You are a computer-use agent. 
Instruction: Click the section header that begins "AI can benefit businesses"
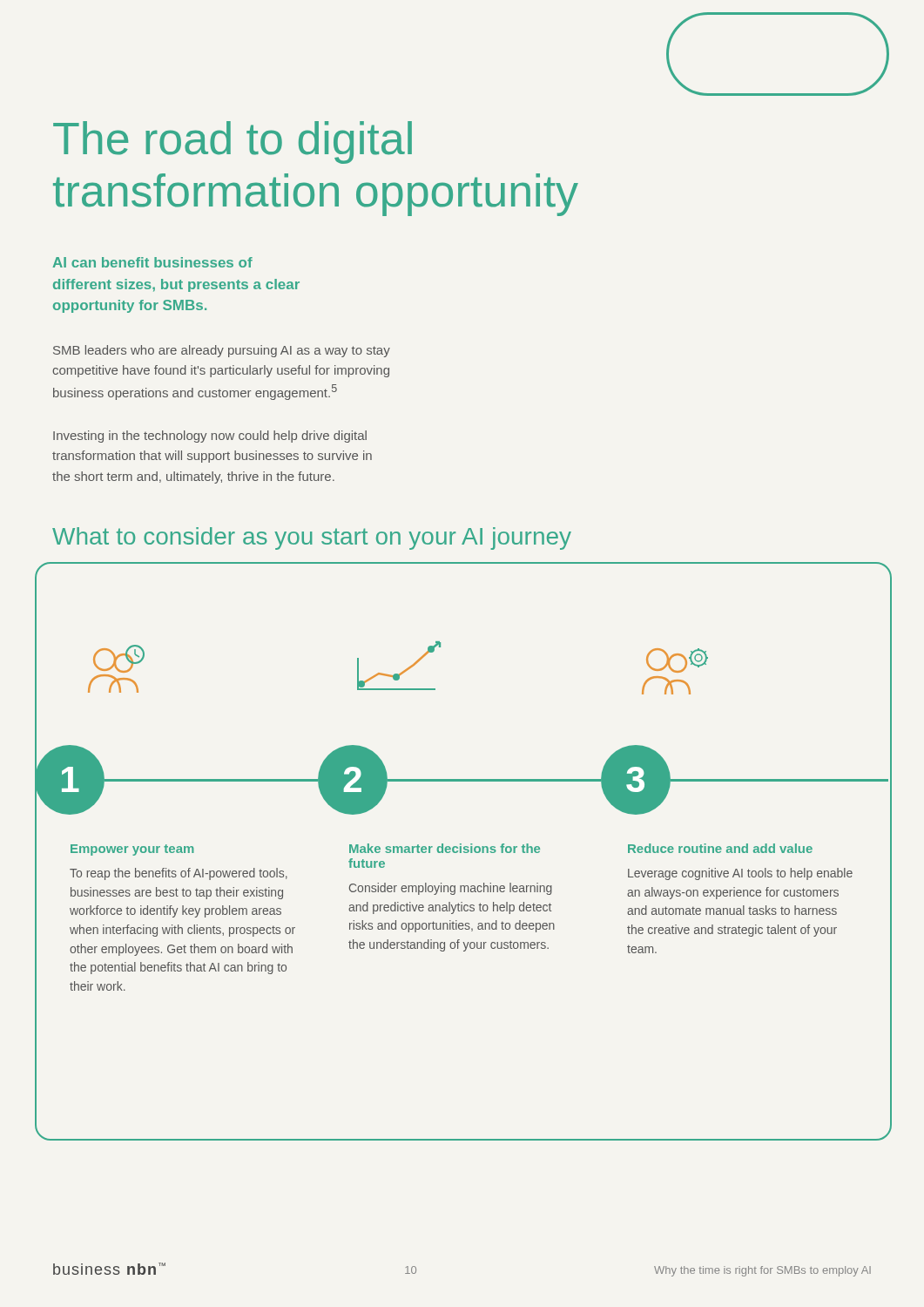pyautogui.click(x=235, y=285)
